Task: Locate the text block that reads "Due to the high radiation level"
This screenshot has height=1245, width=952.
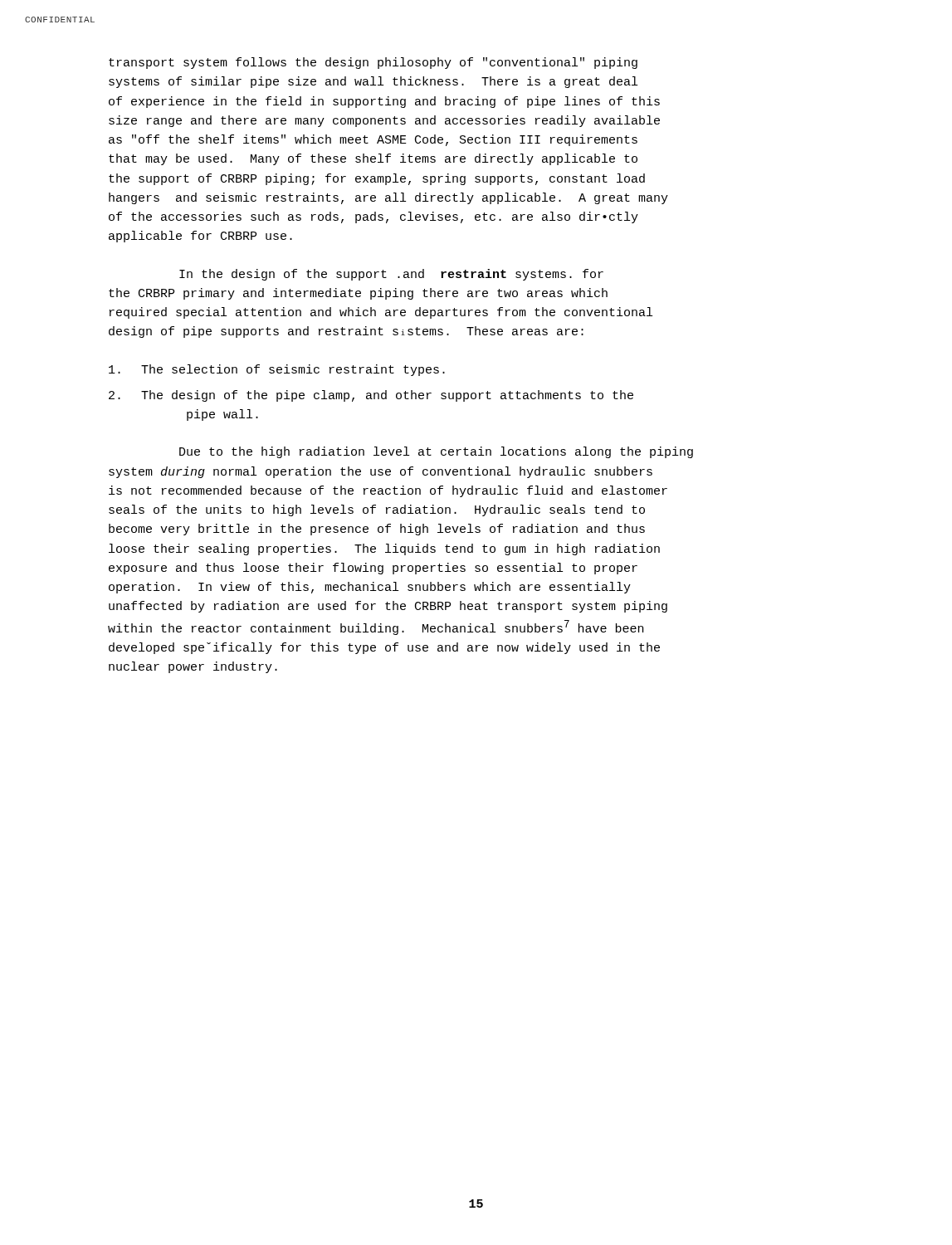Action: pos(401,560)
